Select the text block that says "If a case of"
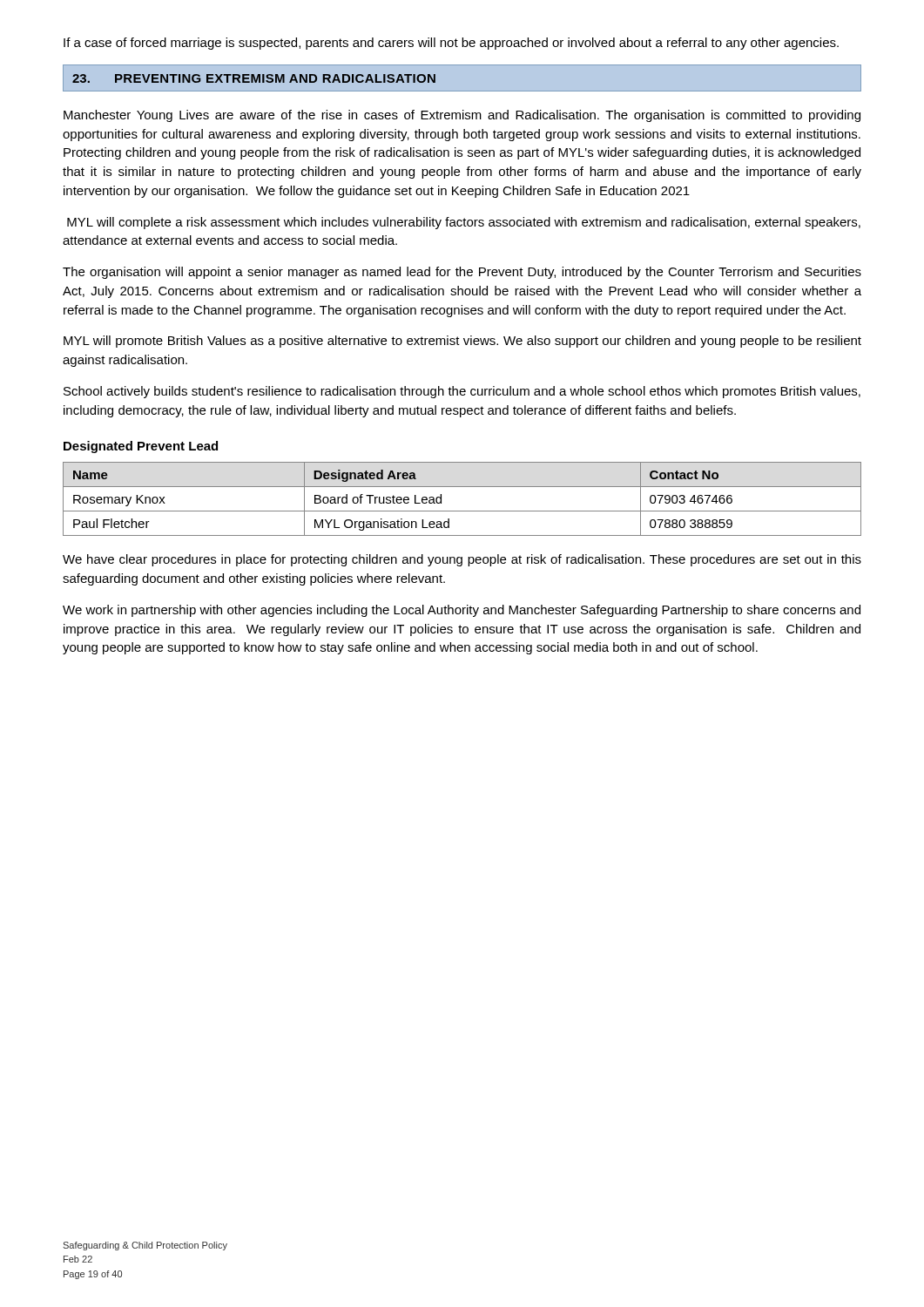The height and width of the screenshot is (1307, 924). click(x=451, y=42)
